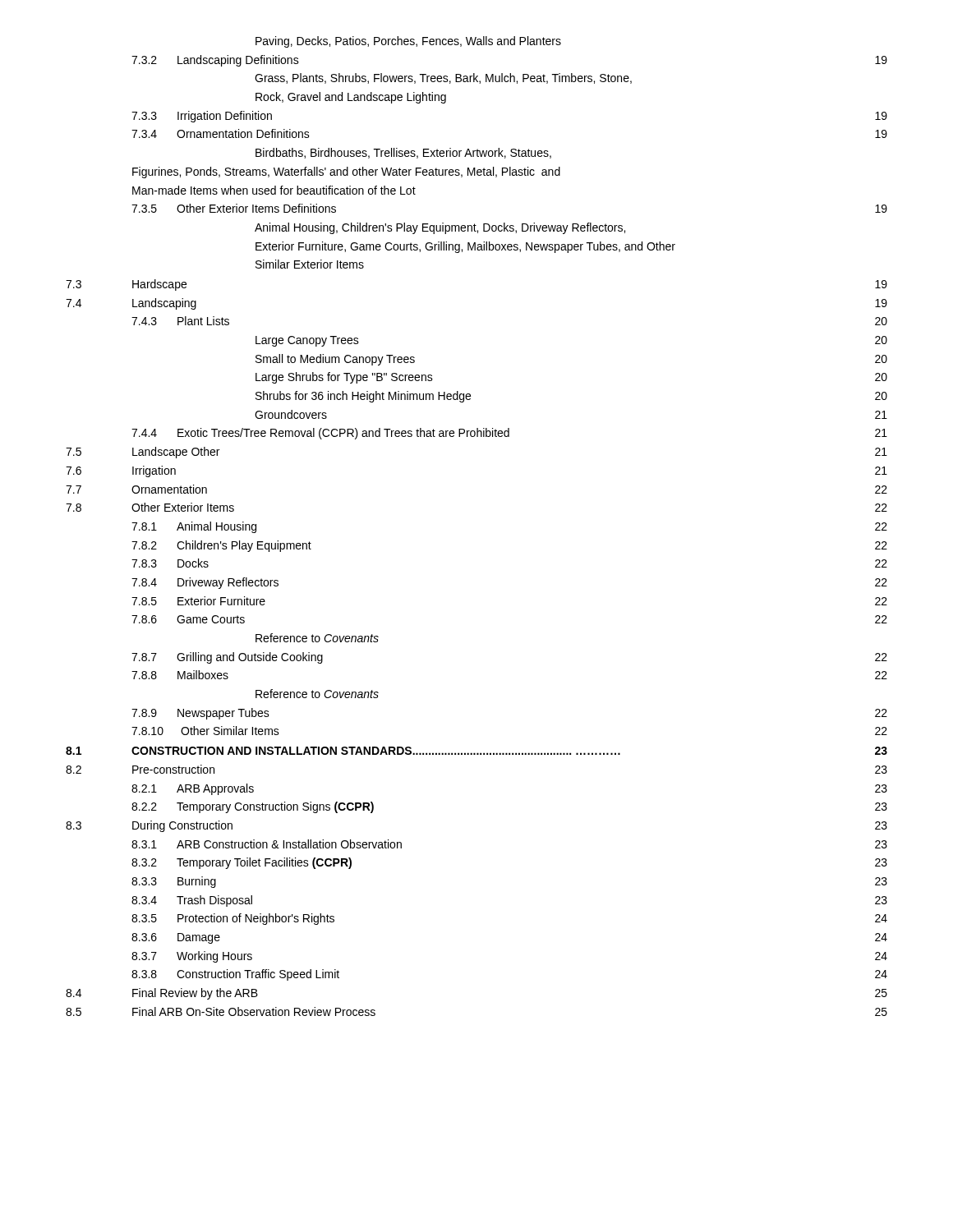Viewport: 953px width, 1232px height.
Task: Select the text starting "7.8.9 Newspaper Tubes"
Action: tap(143, 713)
